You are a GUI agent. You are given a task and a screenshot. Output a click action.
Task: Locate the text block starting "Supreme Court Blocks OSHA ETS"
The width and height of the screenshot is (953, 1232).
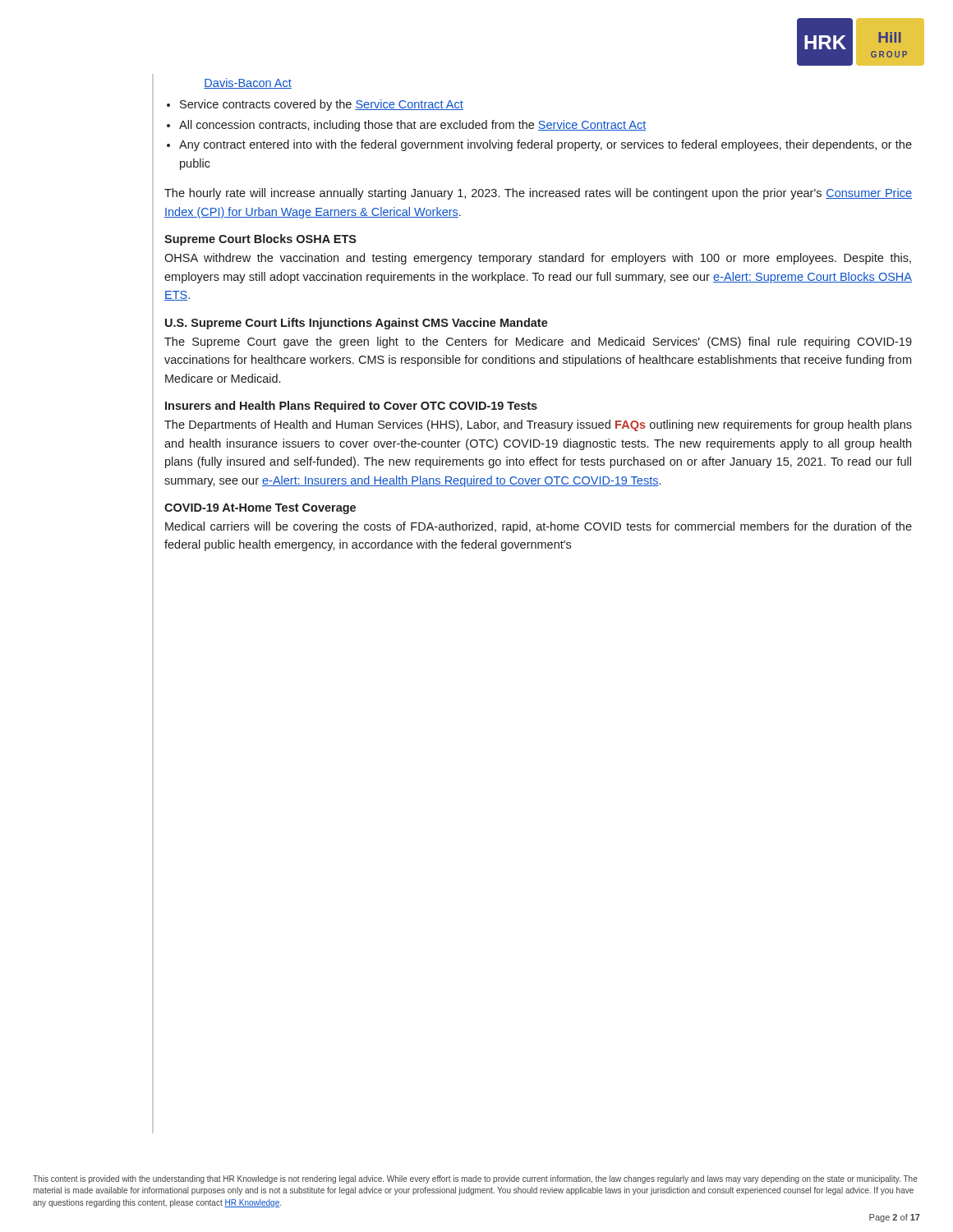(260, 239)
